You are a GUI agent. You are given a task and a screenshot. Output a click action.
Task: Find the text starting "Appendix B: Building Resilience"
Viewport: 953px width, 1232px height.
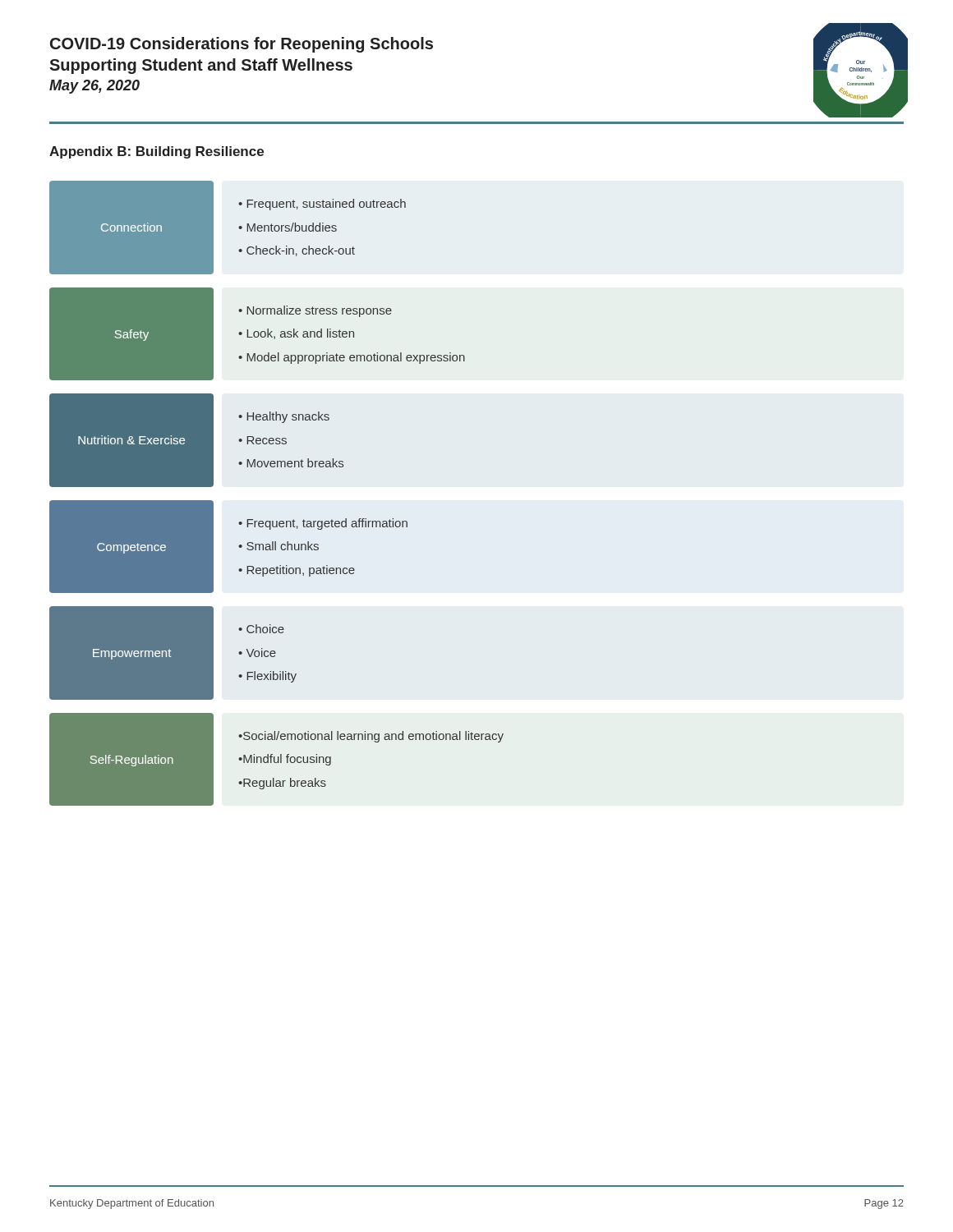157,152
